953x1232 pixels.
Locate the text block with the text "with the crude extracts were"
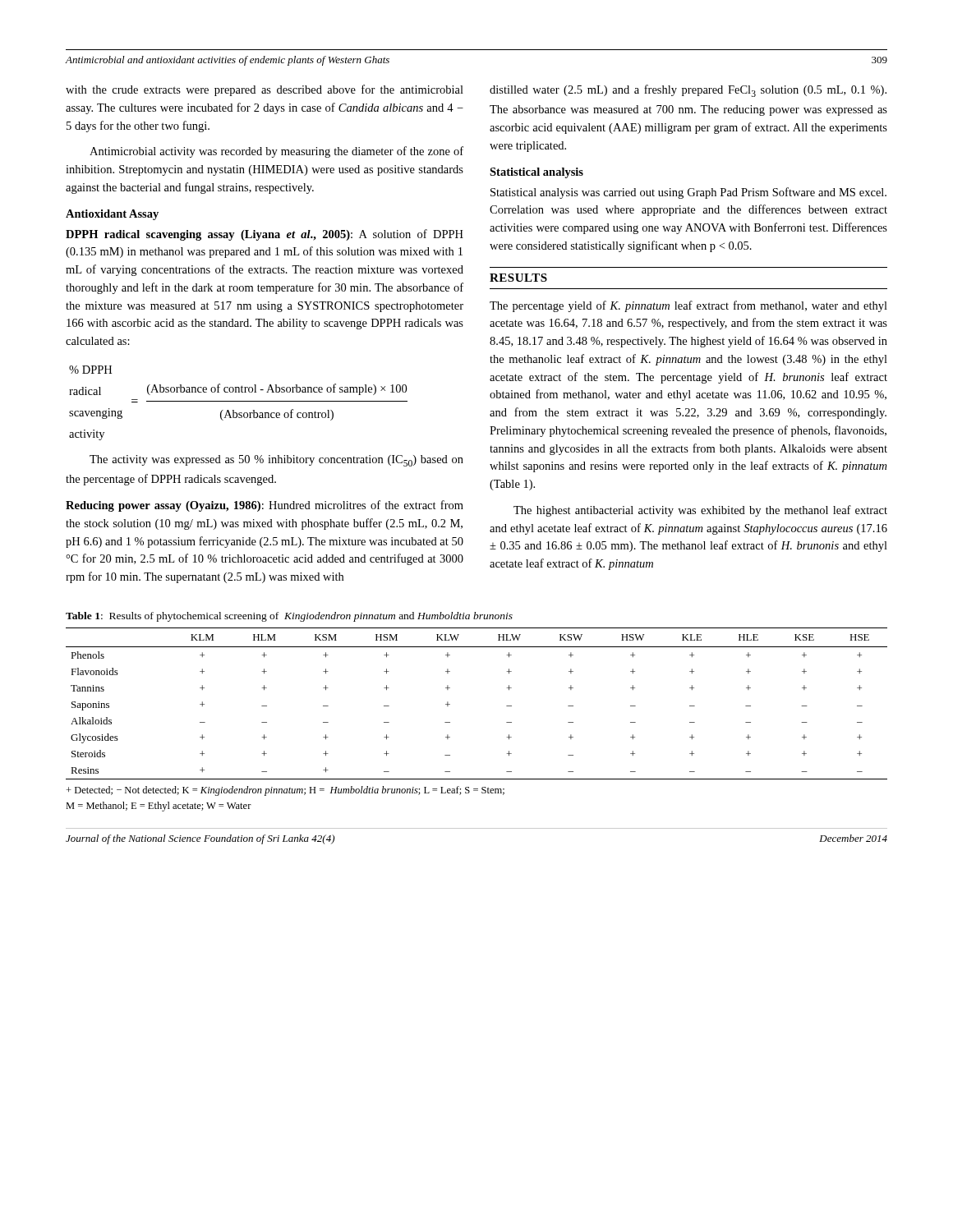pos(265,139)
